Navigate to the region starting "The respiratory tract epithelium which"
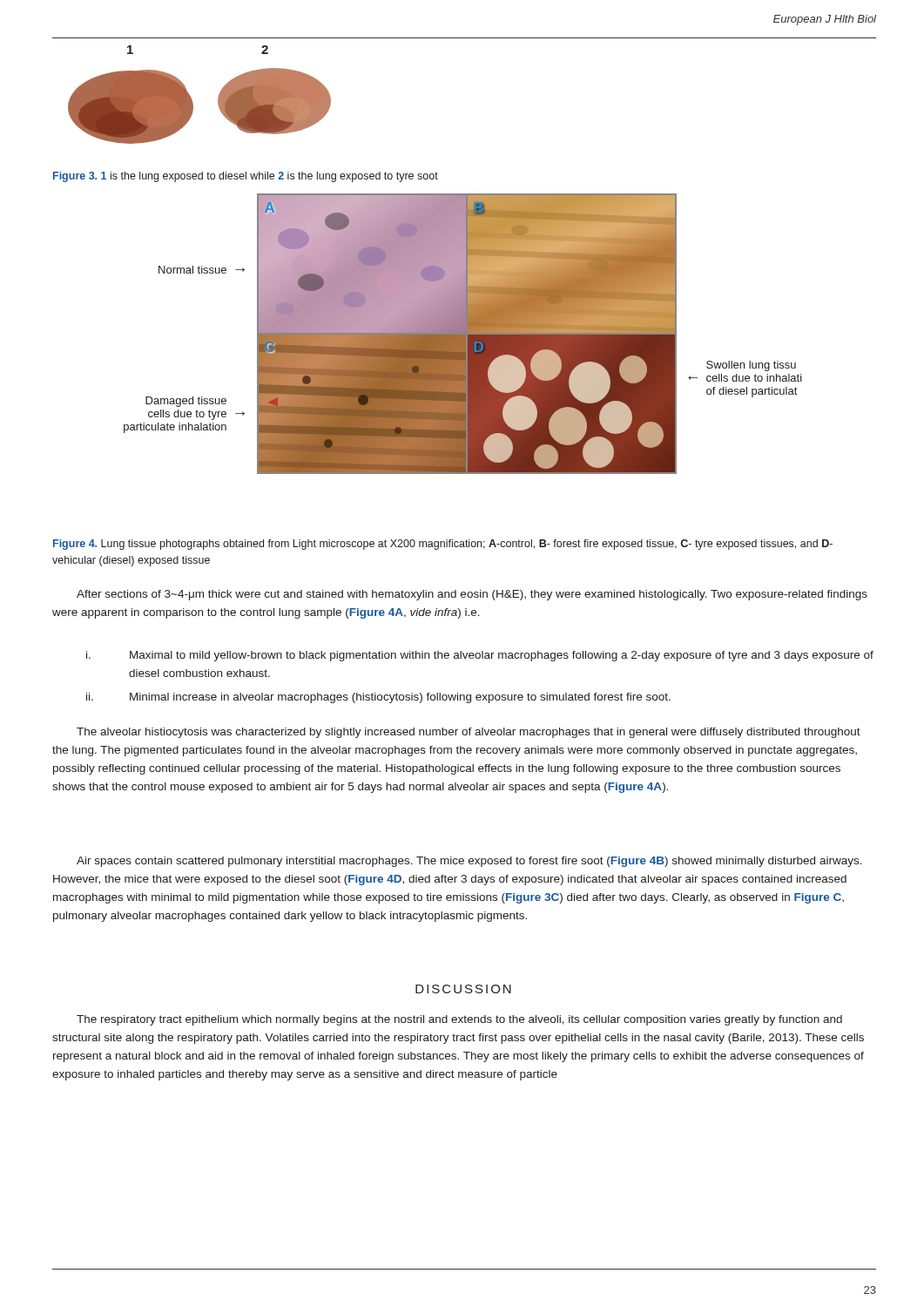 [x=464, y=1047]
